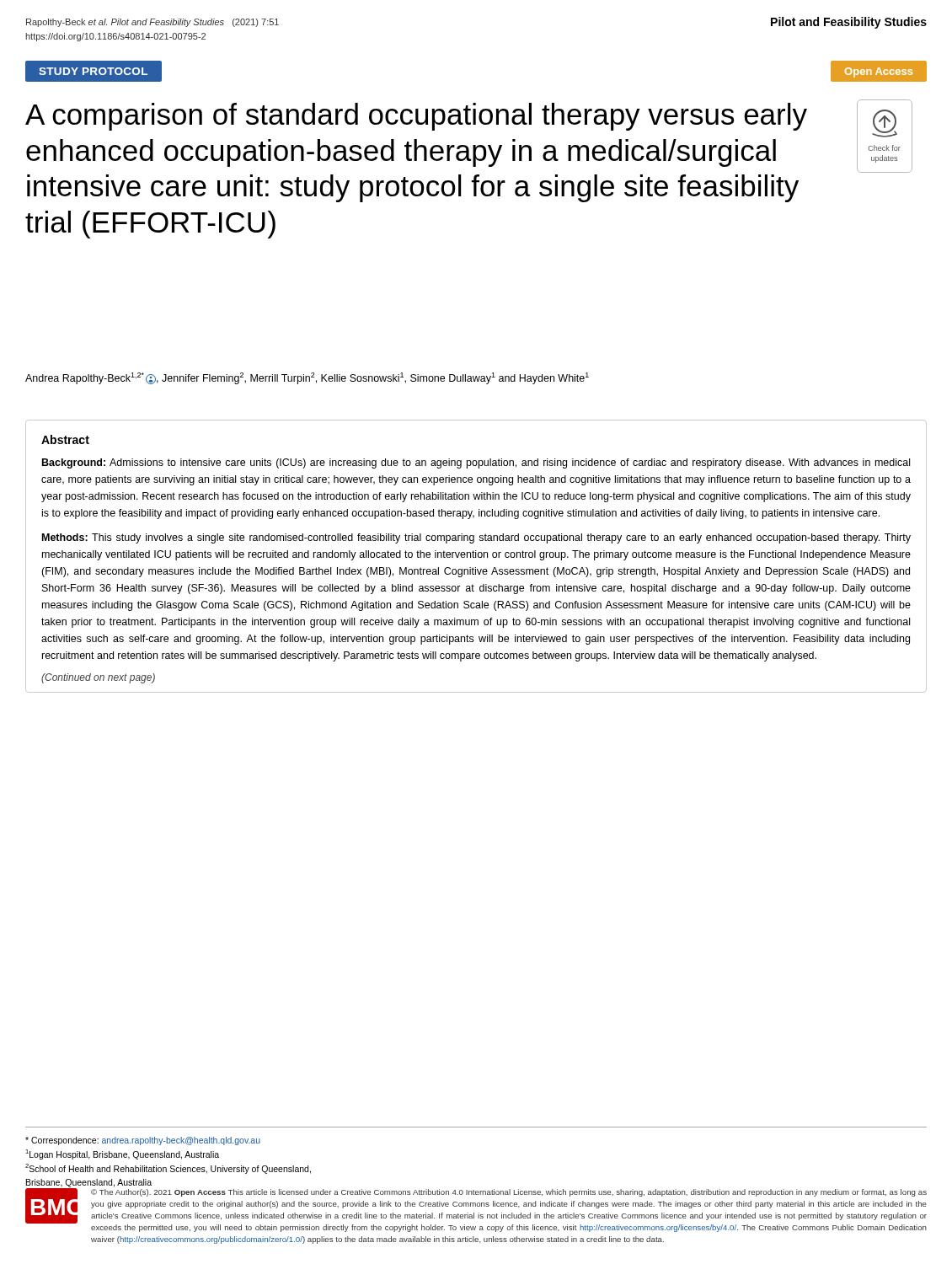
Task: Find the table that mentions "Abstract Background: Admissions"
Action: (476, 556)
